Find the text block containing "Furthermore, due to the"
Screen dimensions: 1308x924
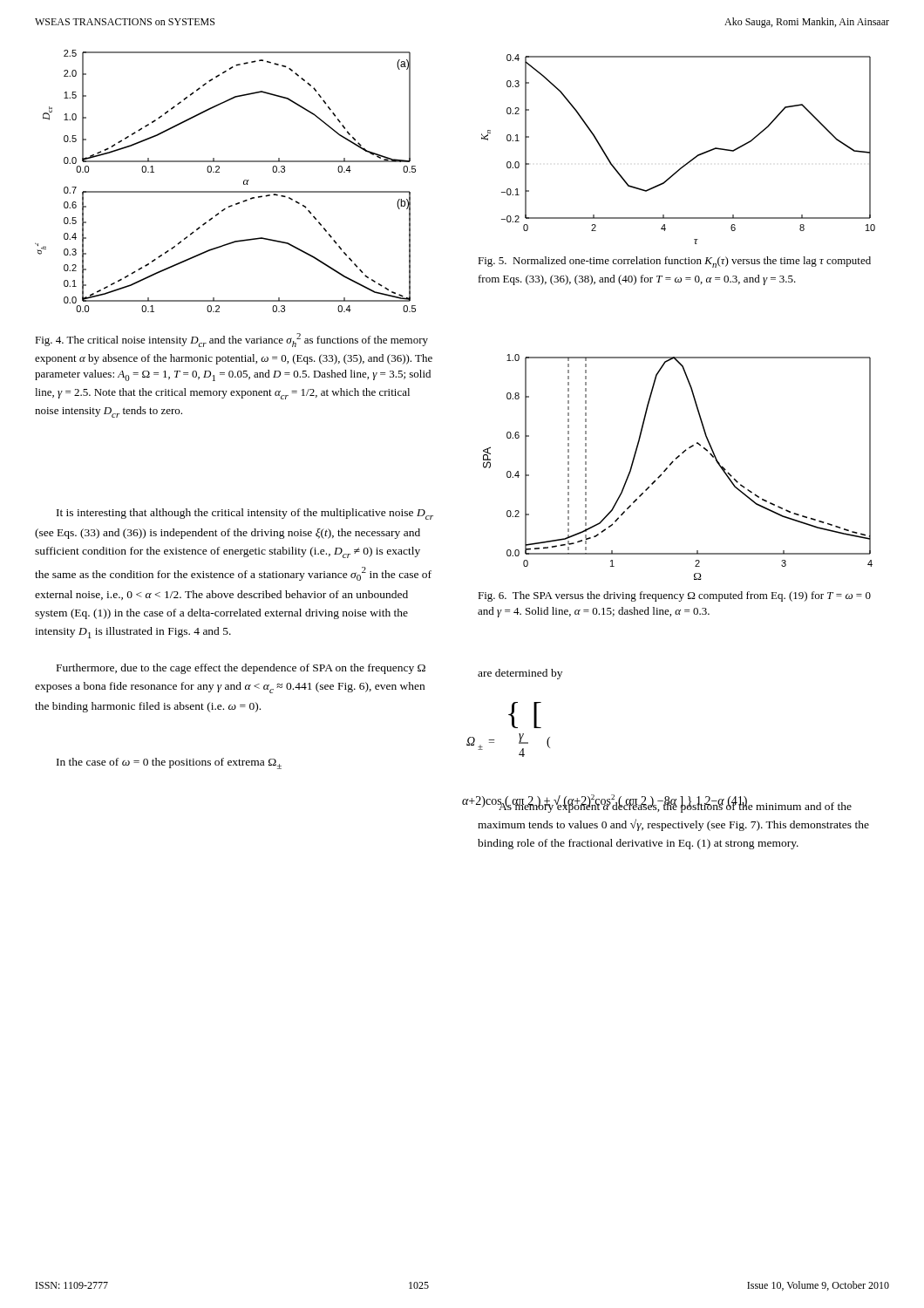pyautogui.click(x=230, y=687)
